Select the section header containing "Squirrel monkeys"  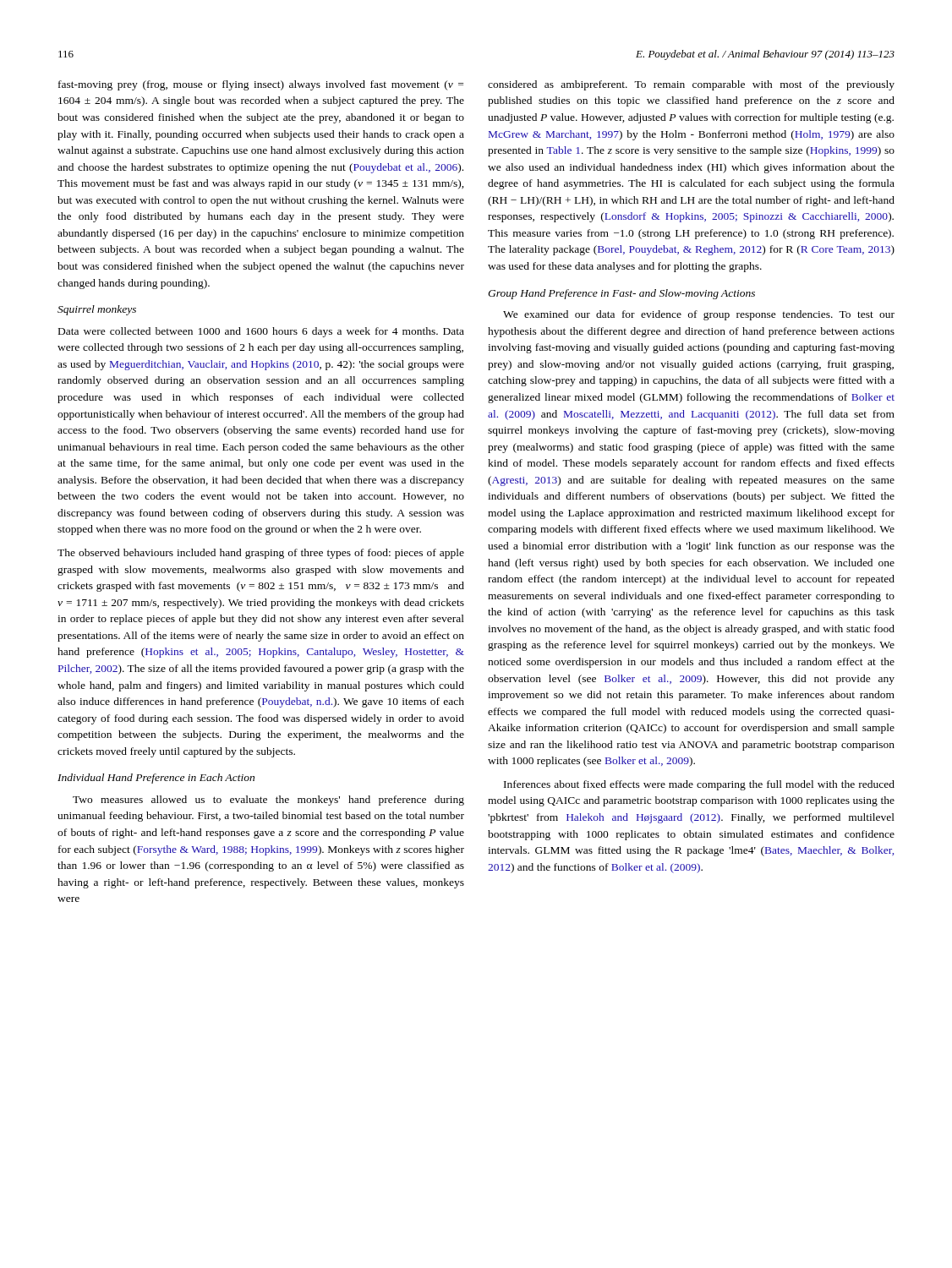[97, 310]
